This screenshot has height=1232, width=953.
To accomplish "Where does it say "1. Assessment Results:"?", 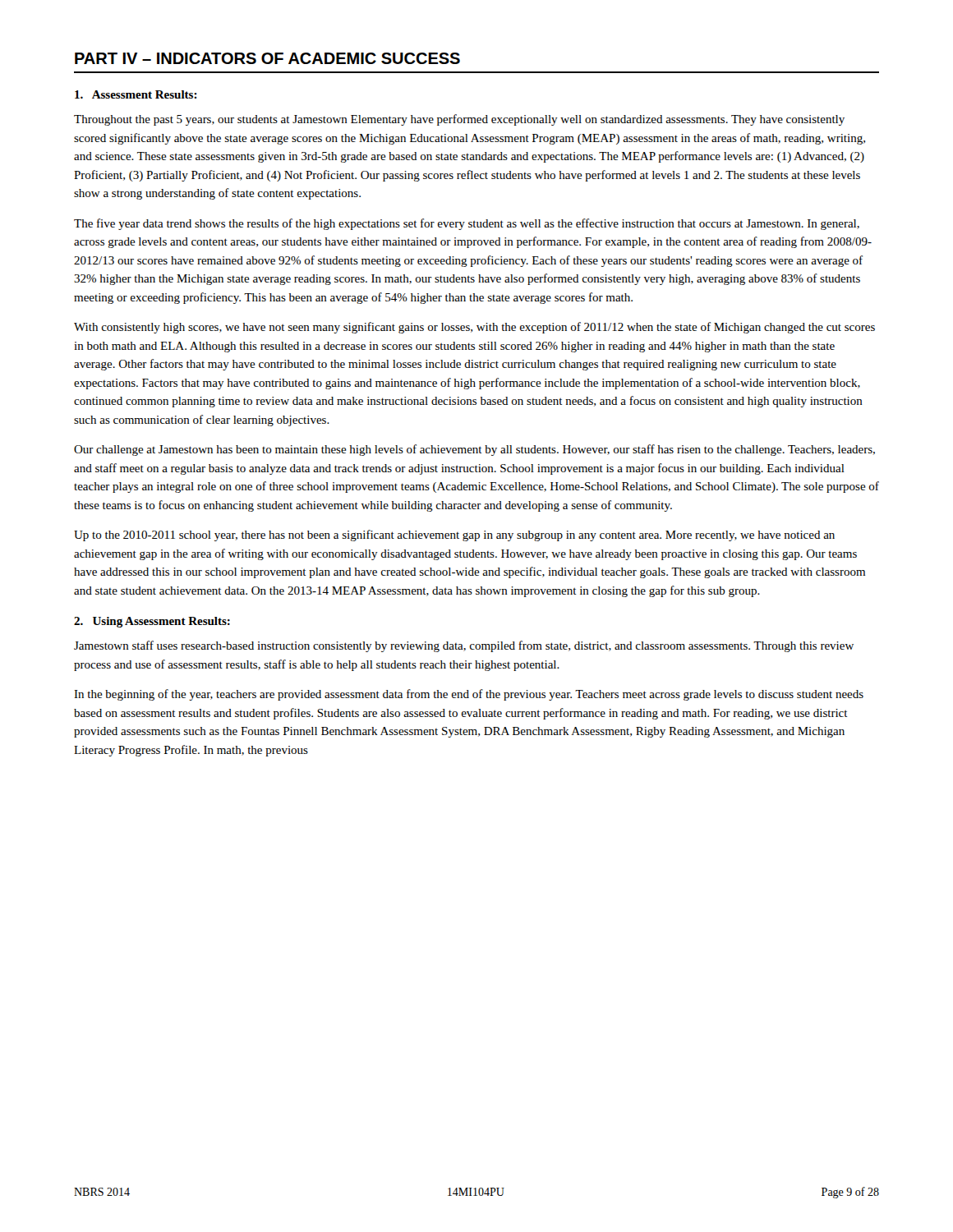I will (136, 94).
